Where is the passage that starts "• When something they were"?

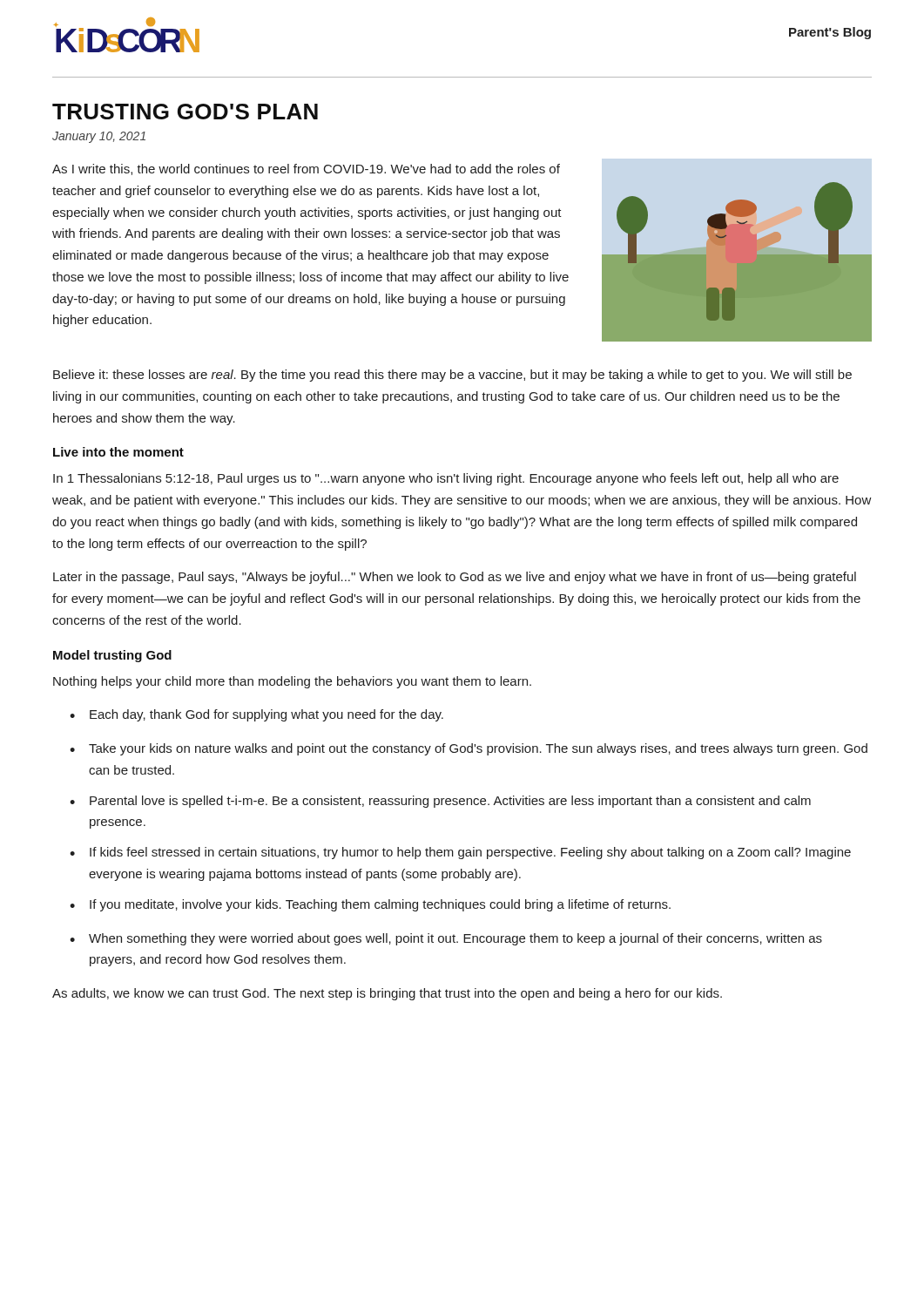coord(471,949)
